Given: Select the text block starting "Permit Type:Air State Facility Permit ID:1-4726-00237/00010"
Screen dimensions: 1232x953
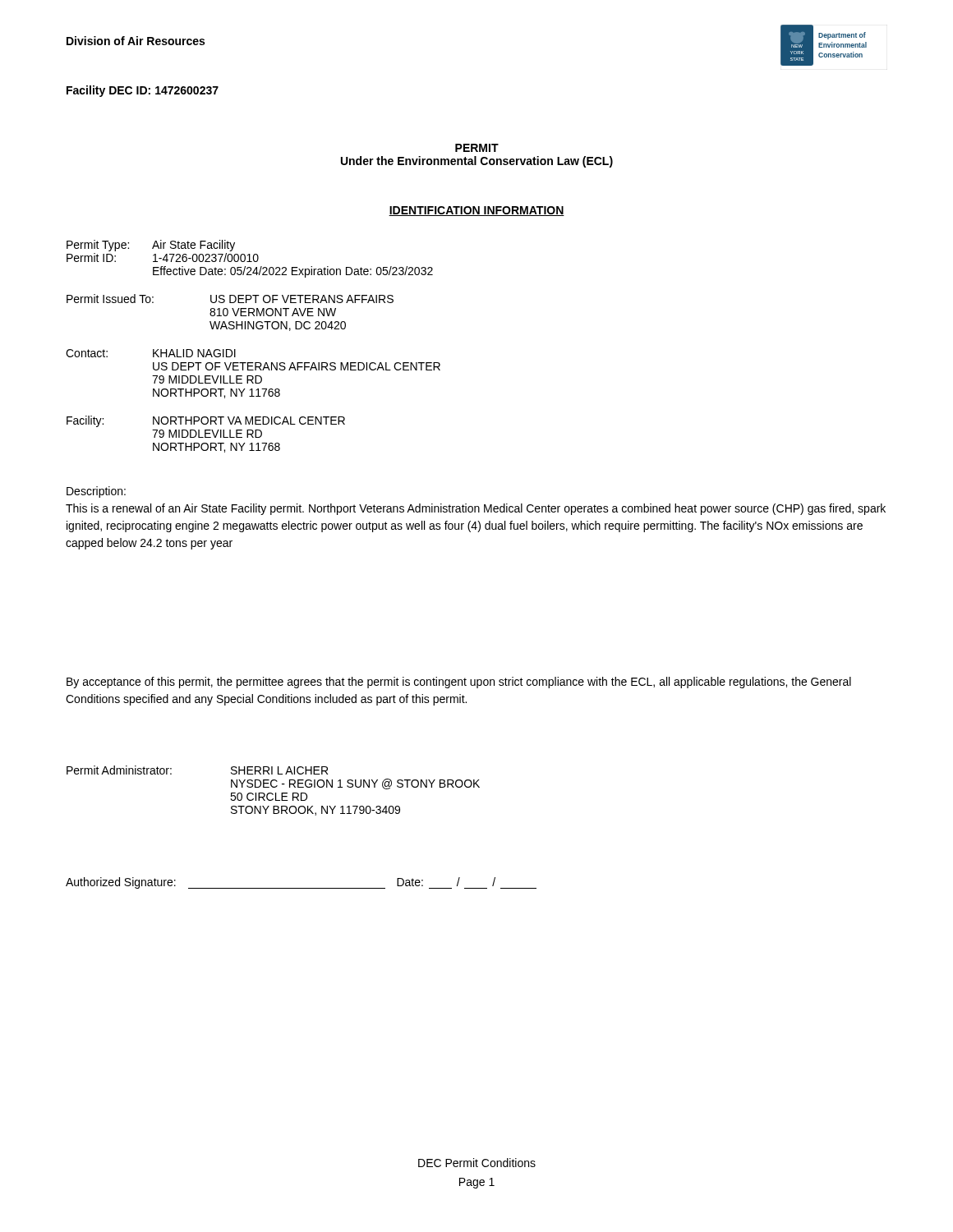Looking at the screenshot, I should coord(151,246).
